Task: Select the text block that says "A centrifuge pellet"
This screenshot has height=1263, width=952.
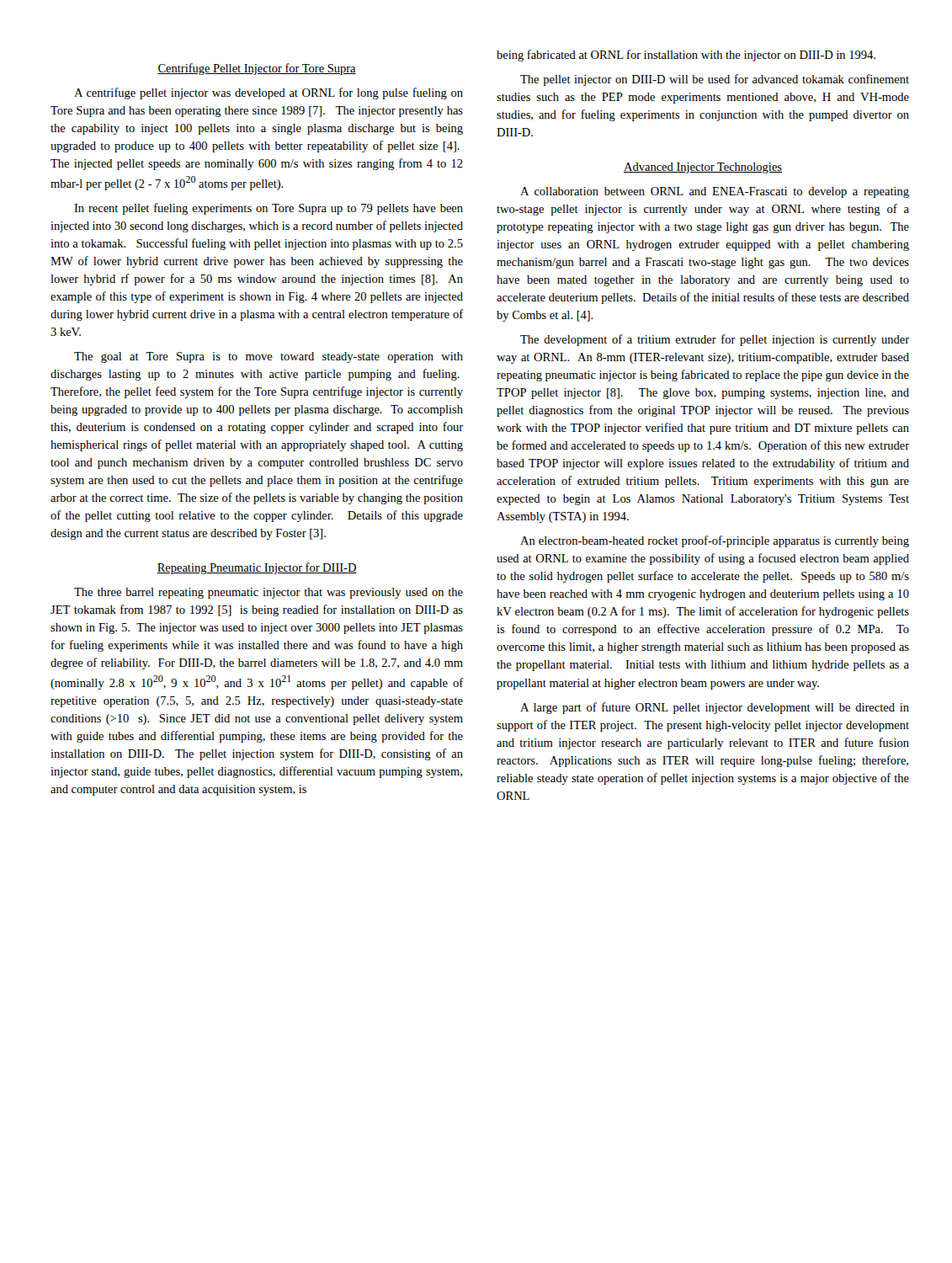Action: pyautogui.click(x=257, y=138)
